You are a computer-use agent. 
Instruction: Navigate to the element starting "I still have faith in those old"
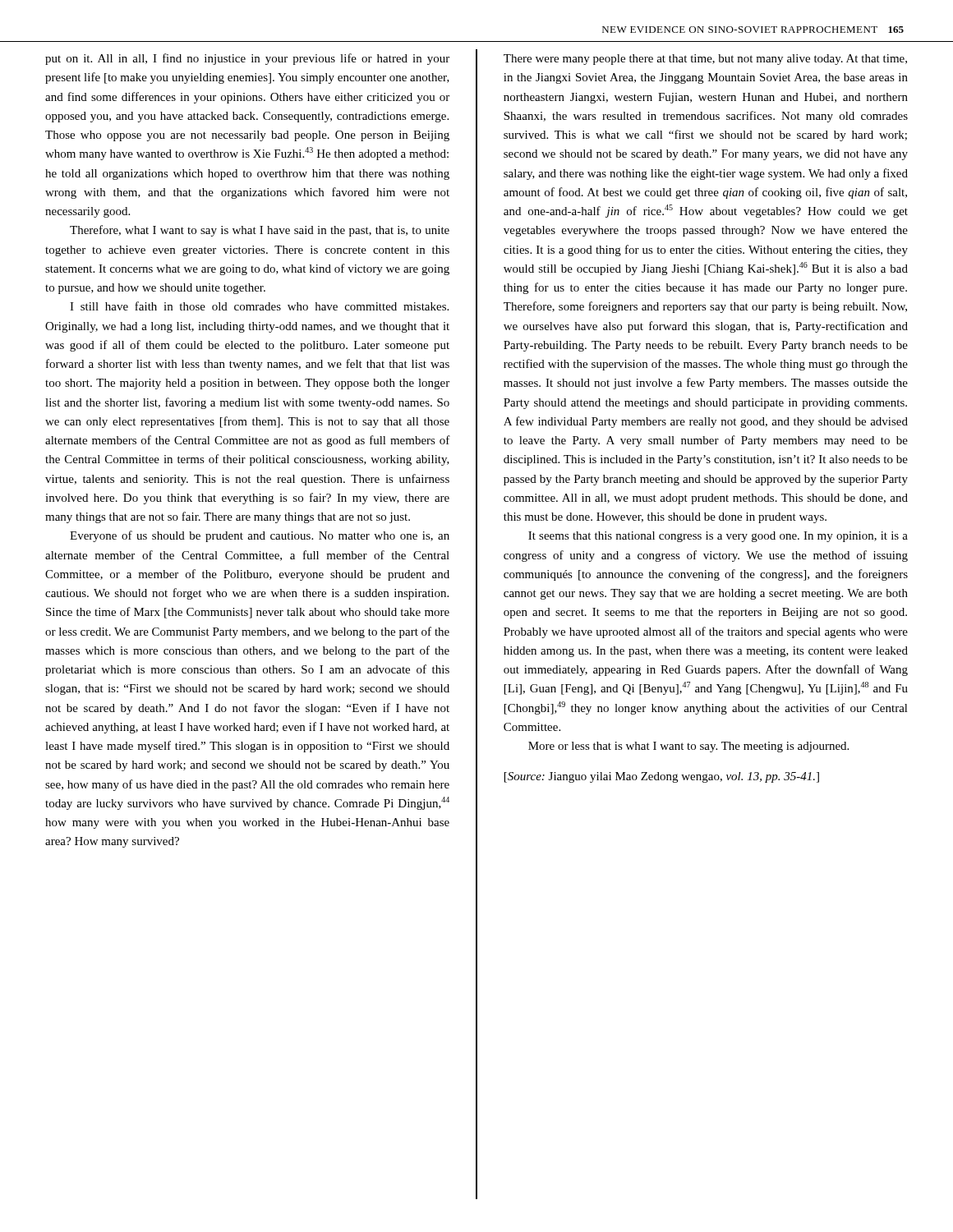(x=247, y=412)
